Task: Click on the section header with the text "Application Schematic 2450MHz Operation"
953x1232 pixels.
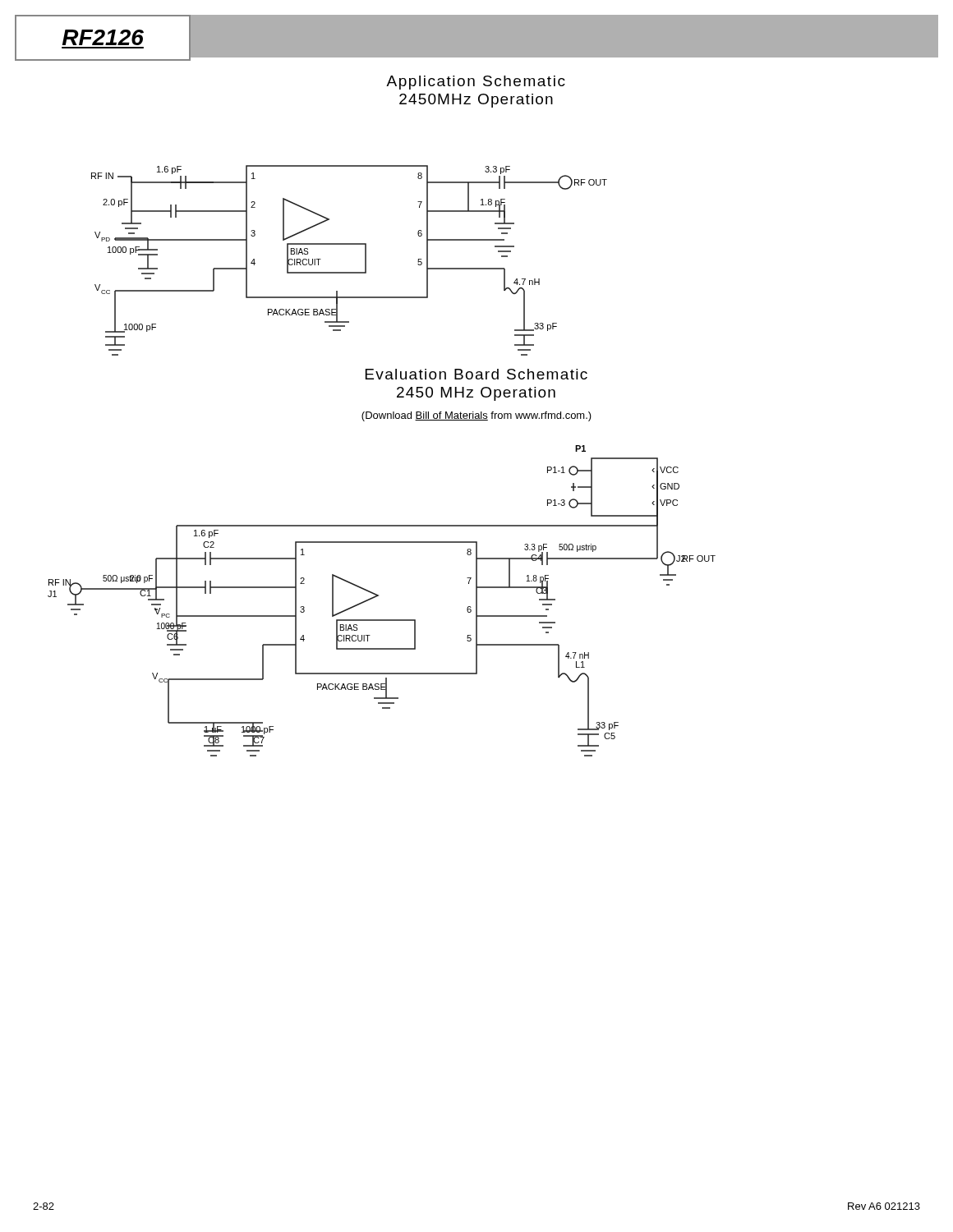Action: tap(476, 90)
